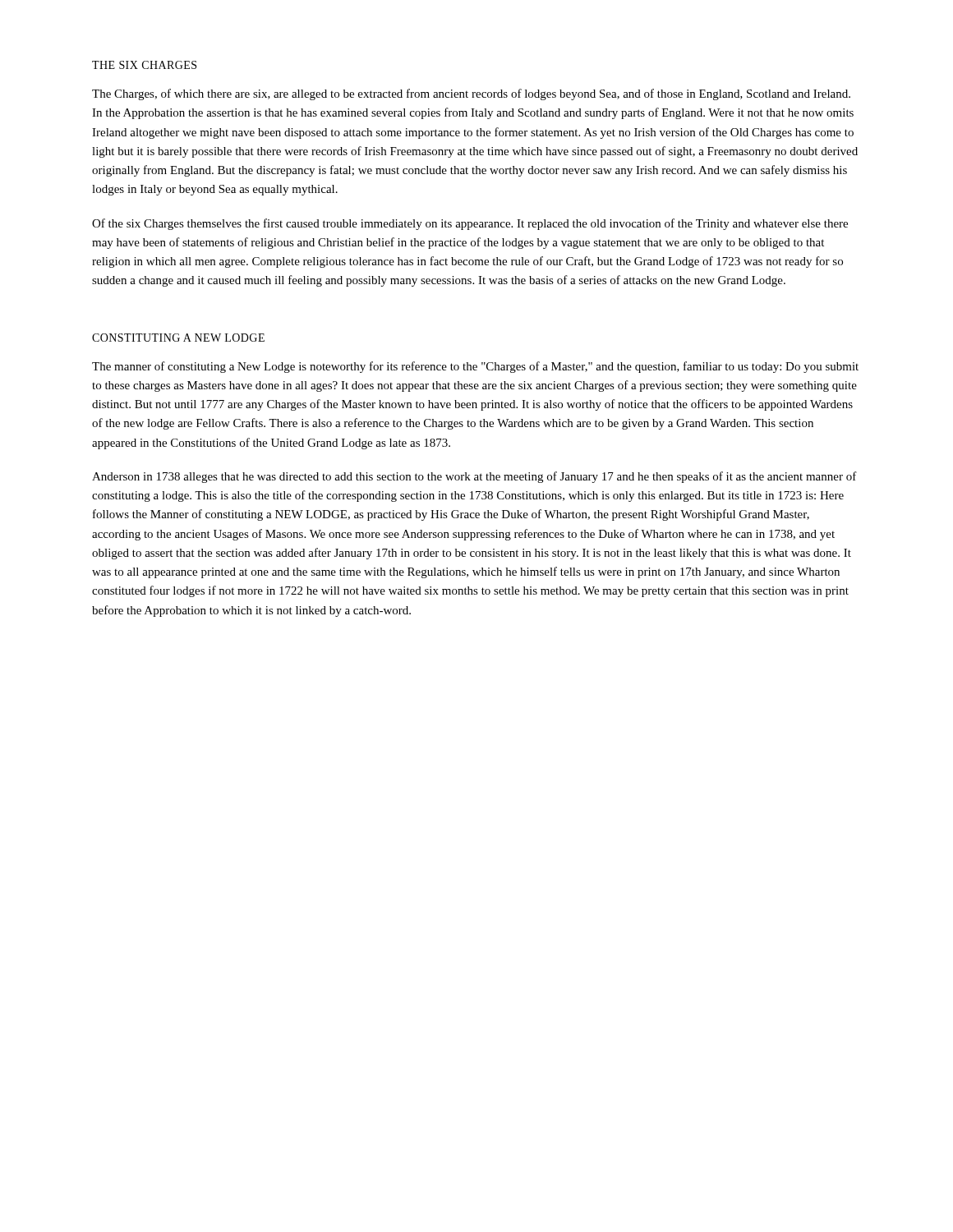Find the text block that reads "The manner of constituting a New Lodge"
This screenshot has width=953, height=1232.
475,404
